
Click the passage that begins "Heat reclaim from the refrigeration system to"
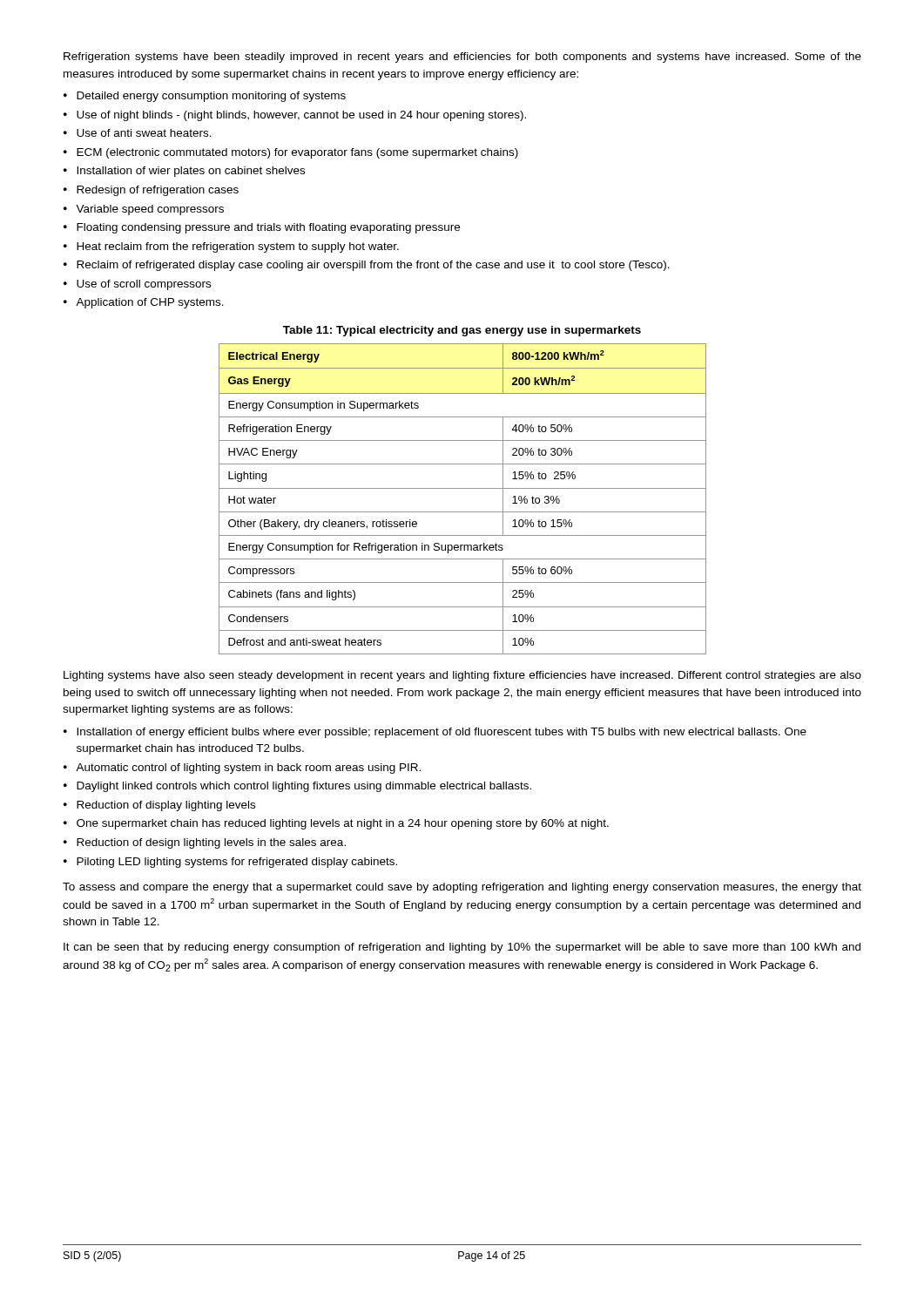coord(238,246)
